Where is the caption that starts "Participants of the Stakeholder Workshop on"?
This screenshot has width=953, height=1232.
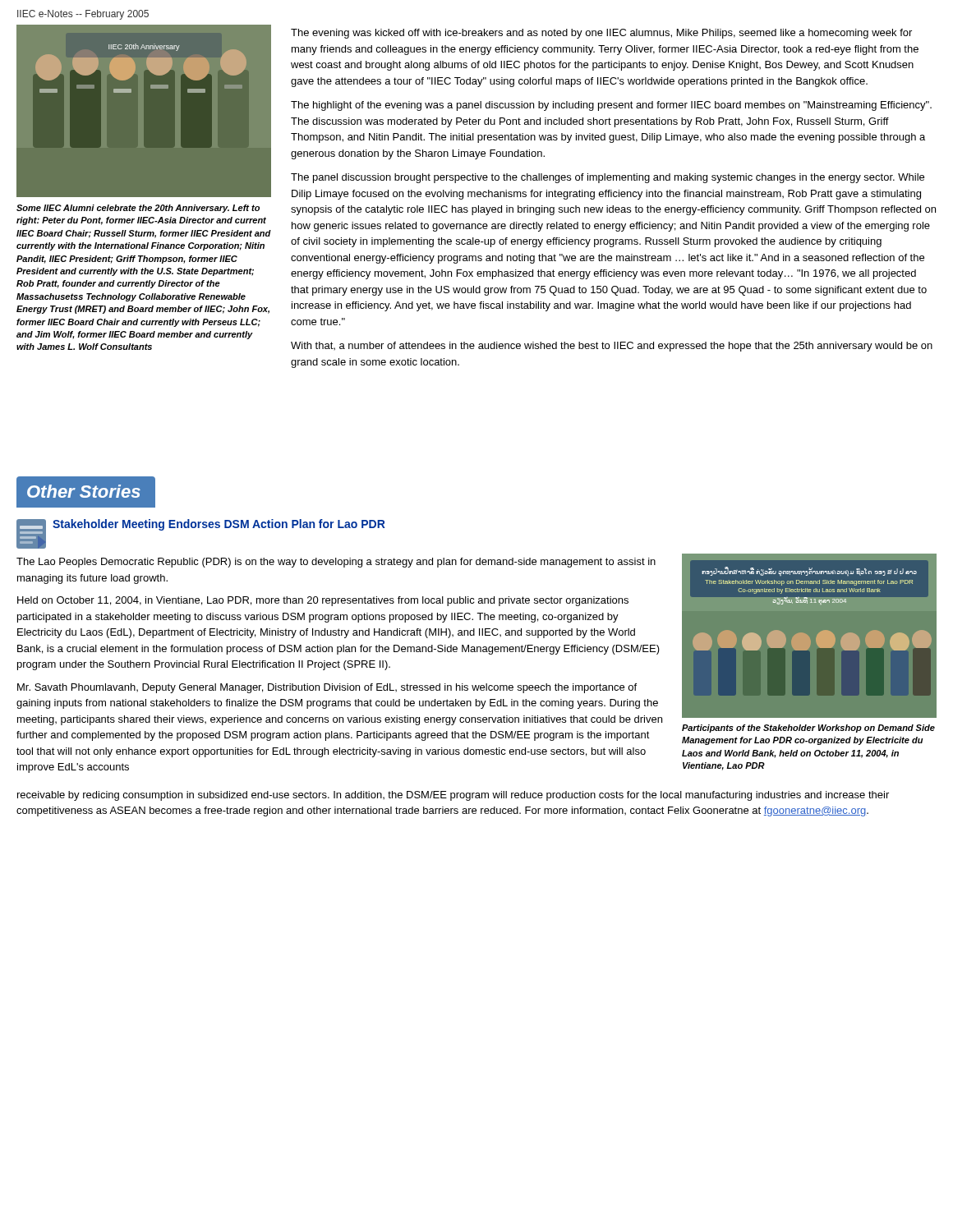tap(808, 747)
